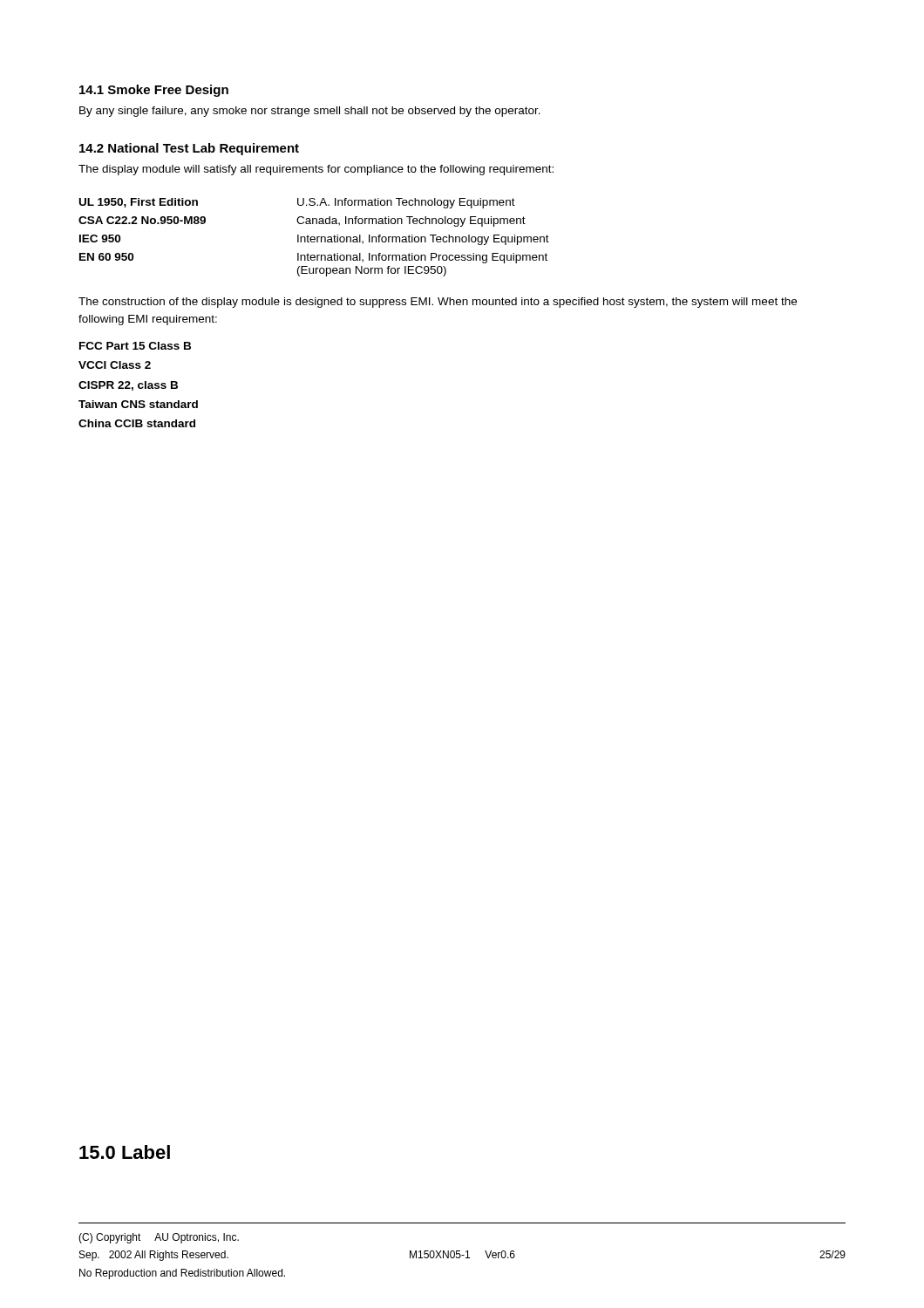Point to the region starting "VCCI Class 2"
The width and height of the screenshot is (924, 1308).
[115, 365]
